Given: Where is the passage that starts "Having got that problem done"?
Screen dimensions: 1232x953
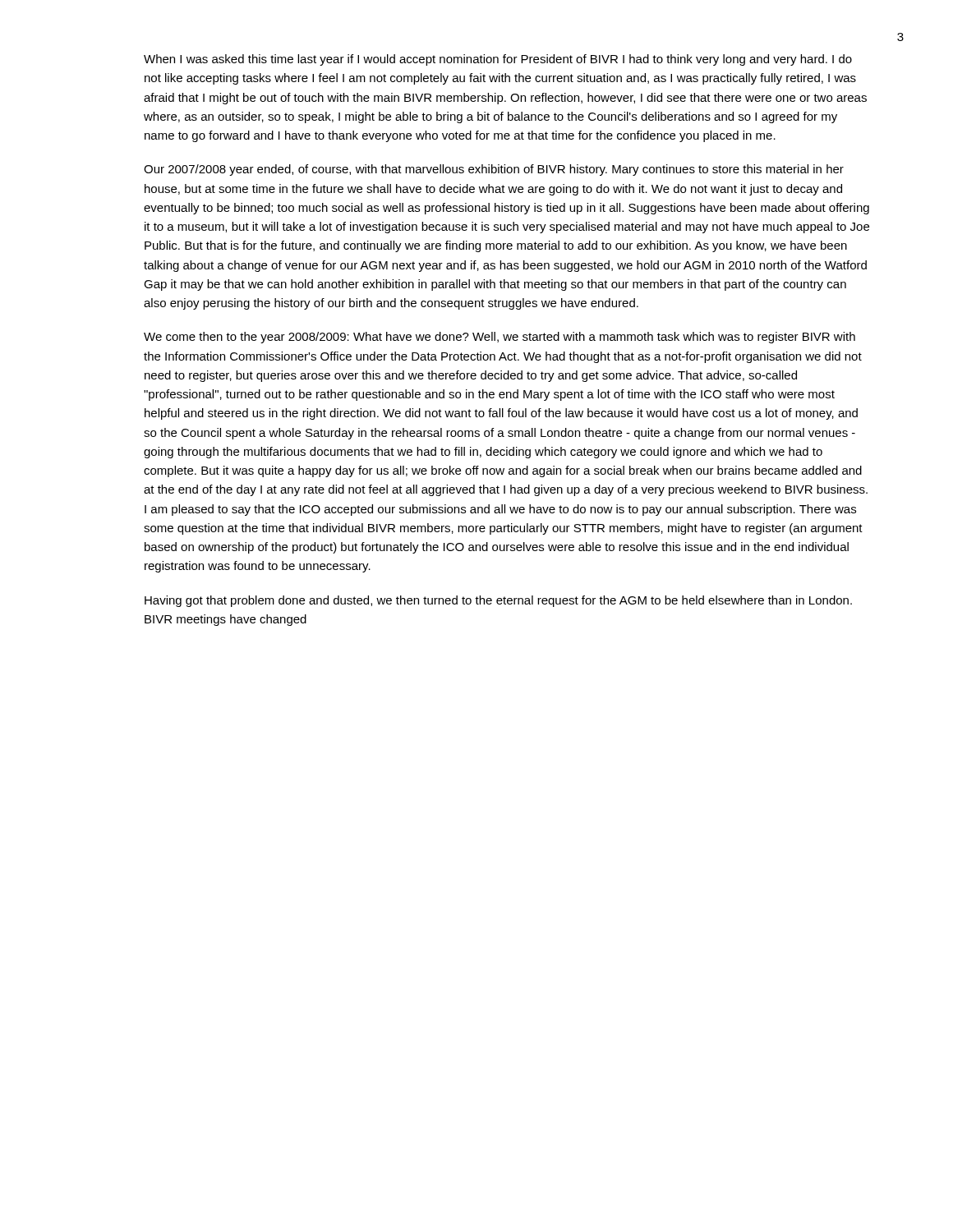Looking at the screenshot, I should tap(498, 609).
